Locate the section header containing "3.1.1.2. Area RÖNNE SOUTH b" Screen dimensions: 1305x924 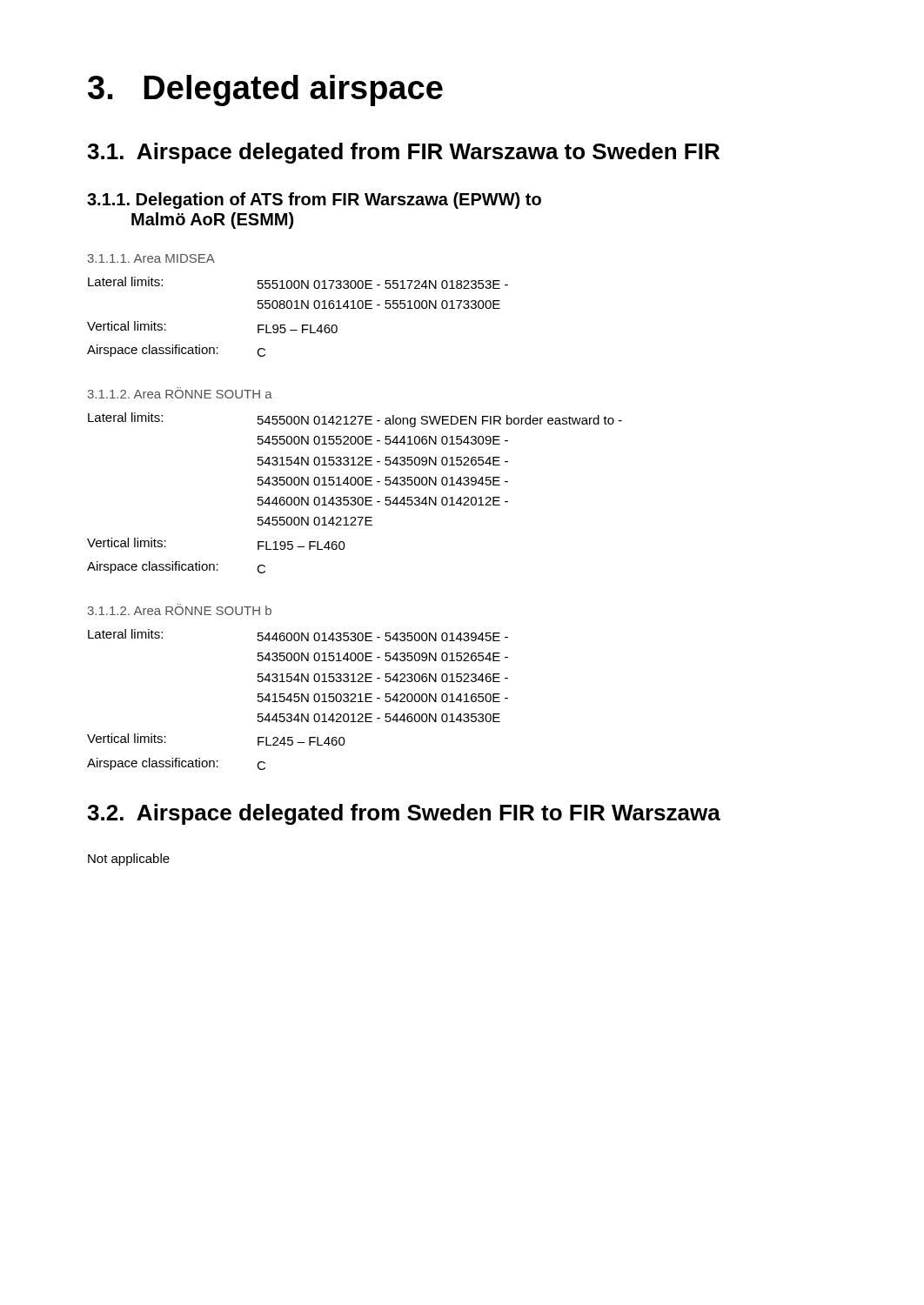180,609
